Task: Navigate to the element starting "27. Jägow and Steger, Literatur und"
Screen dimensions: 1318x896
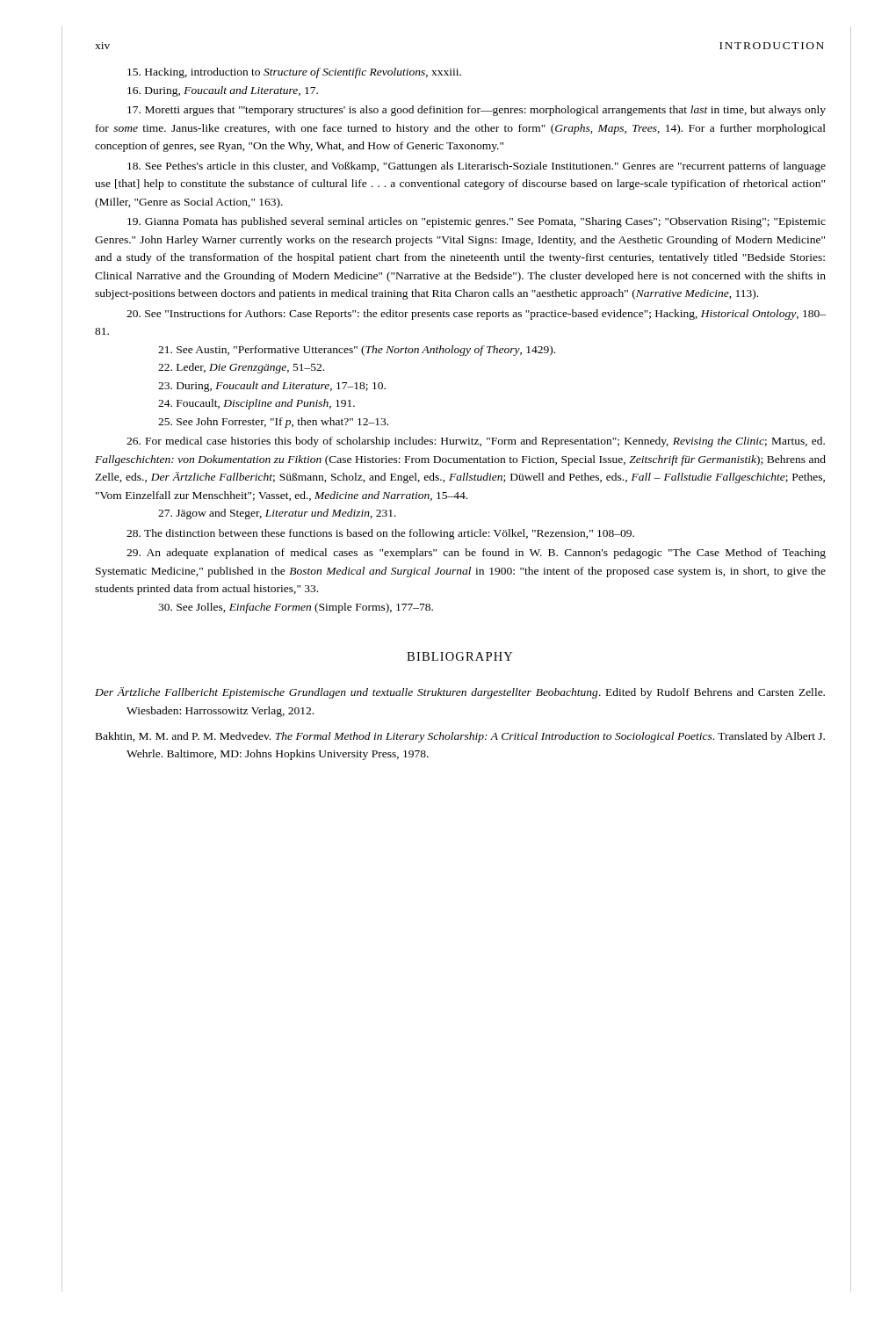Action: [277, 513]
